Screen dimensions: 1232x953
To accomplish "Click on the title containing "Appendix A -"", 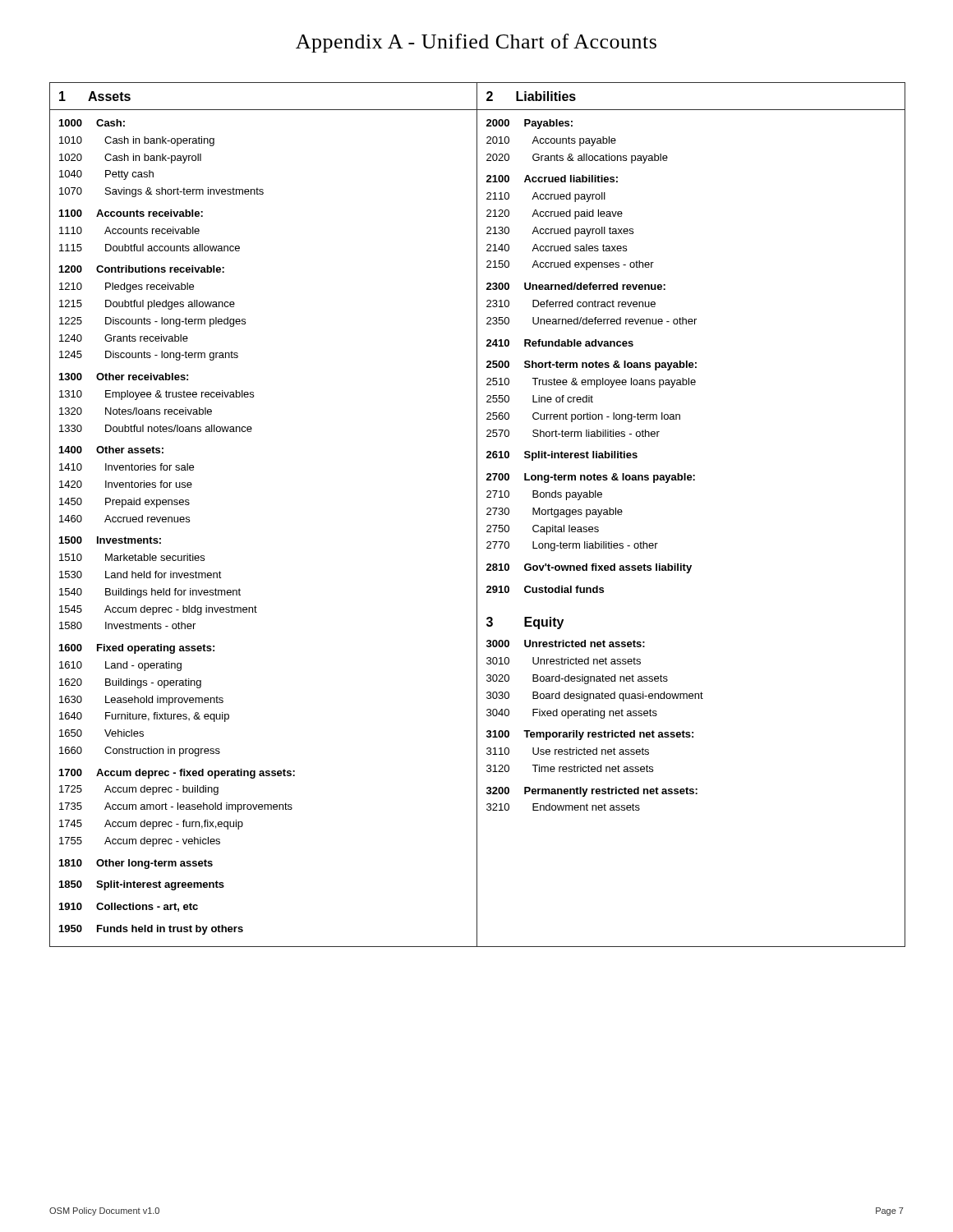I will (x=476, y=41).
